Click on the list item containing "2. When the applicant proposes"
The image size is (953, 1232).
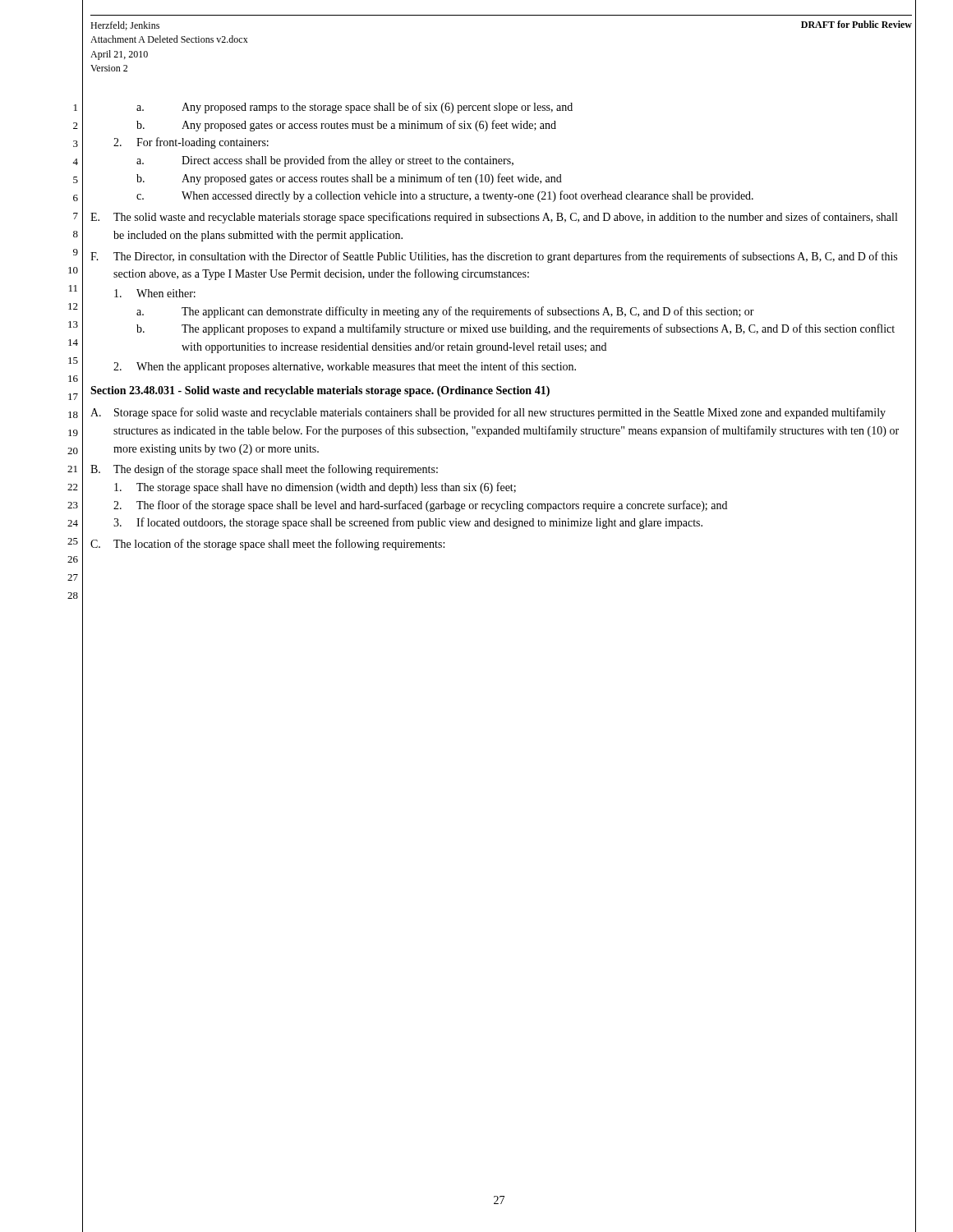click(345, 367)
